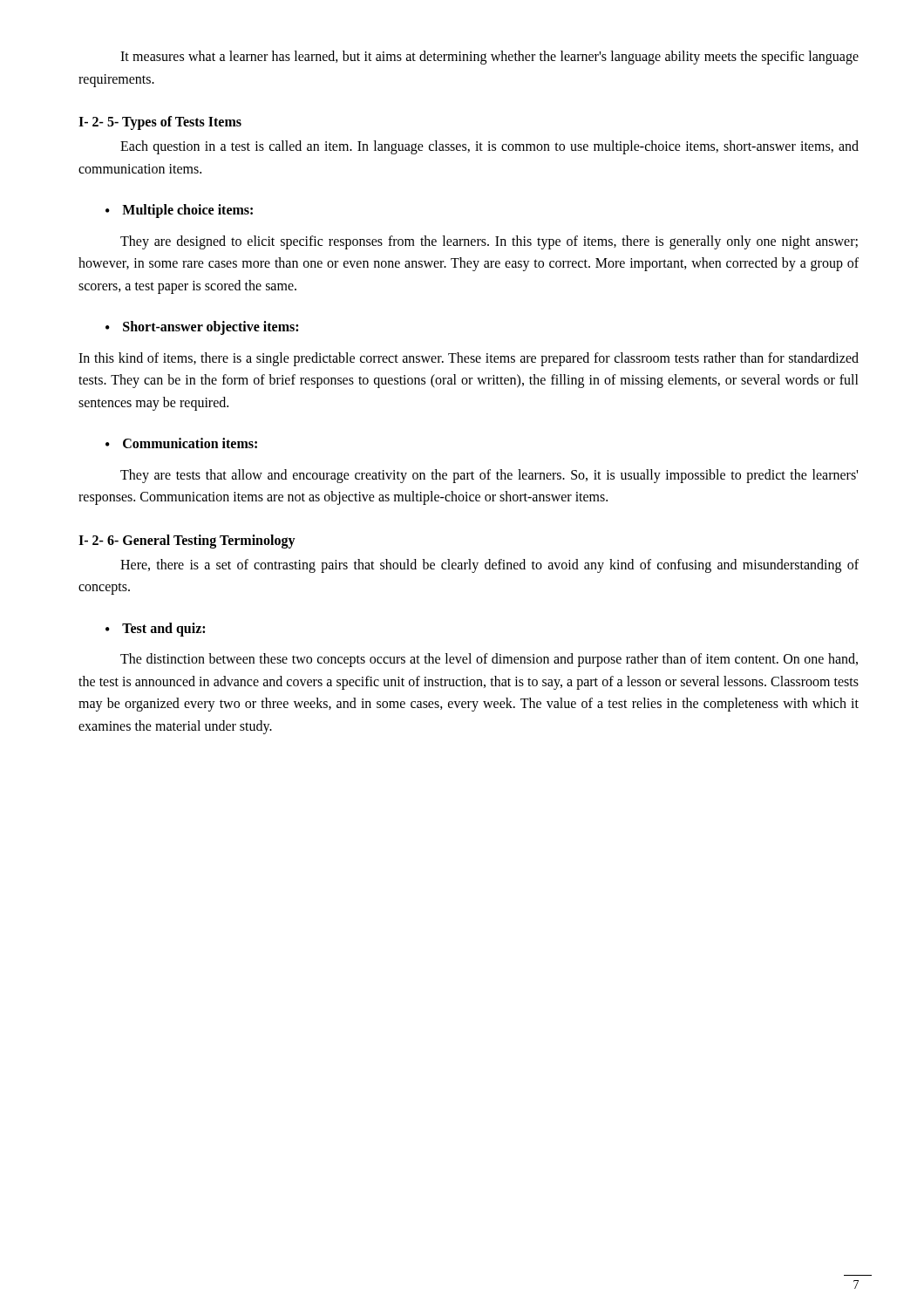The height and width of the screenshot is (1308, 924).
Task: Locate the section header with the text "I- 2- 6- General Testing"
Action: pyautogui.click(x=187, y=540)
